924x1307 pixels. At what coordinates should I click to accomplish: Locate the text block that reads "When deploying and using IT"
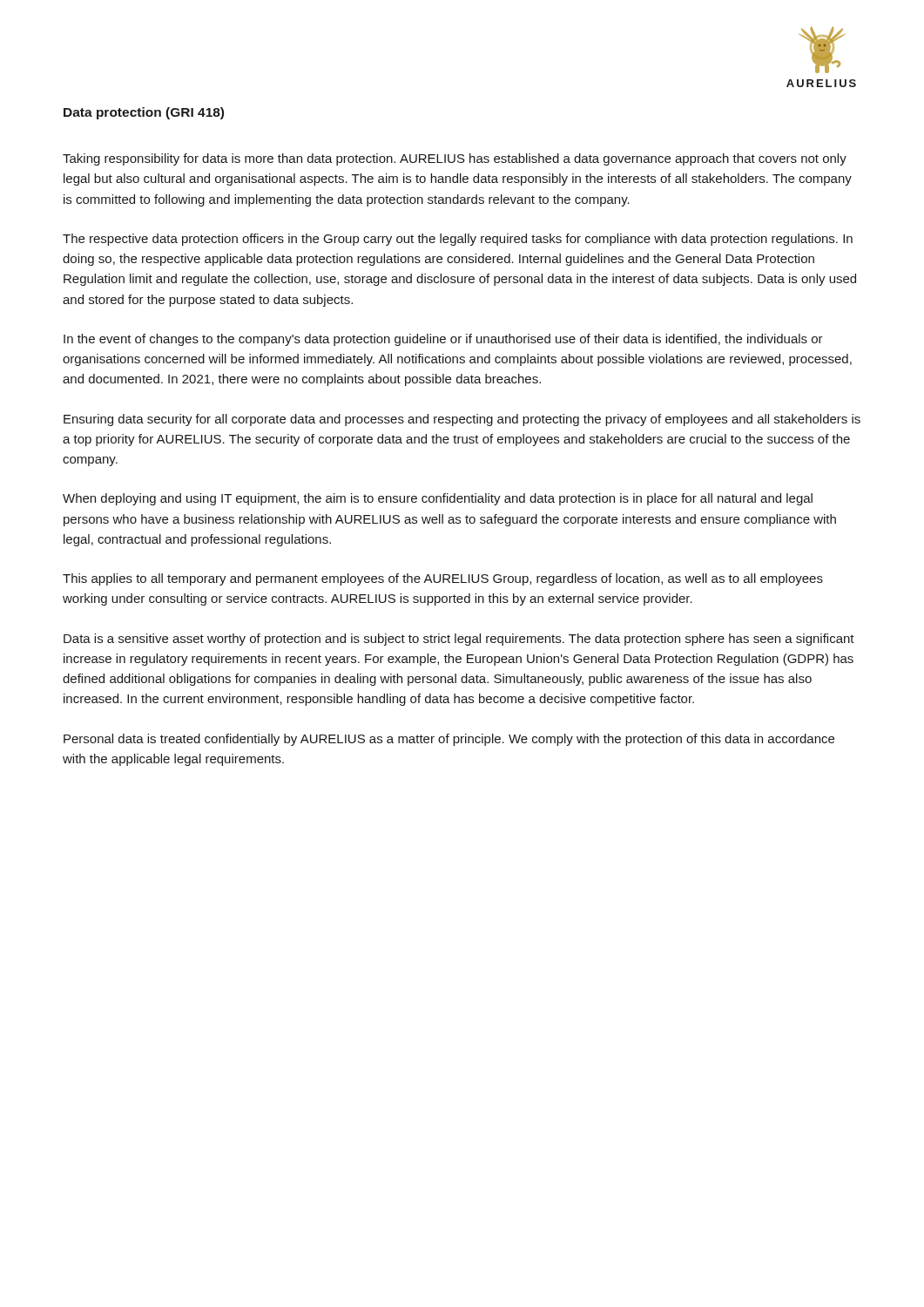450,518
